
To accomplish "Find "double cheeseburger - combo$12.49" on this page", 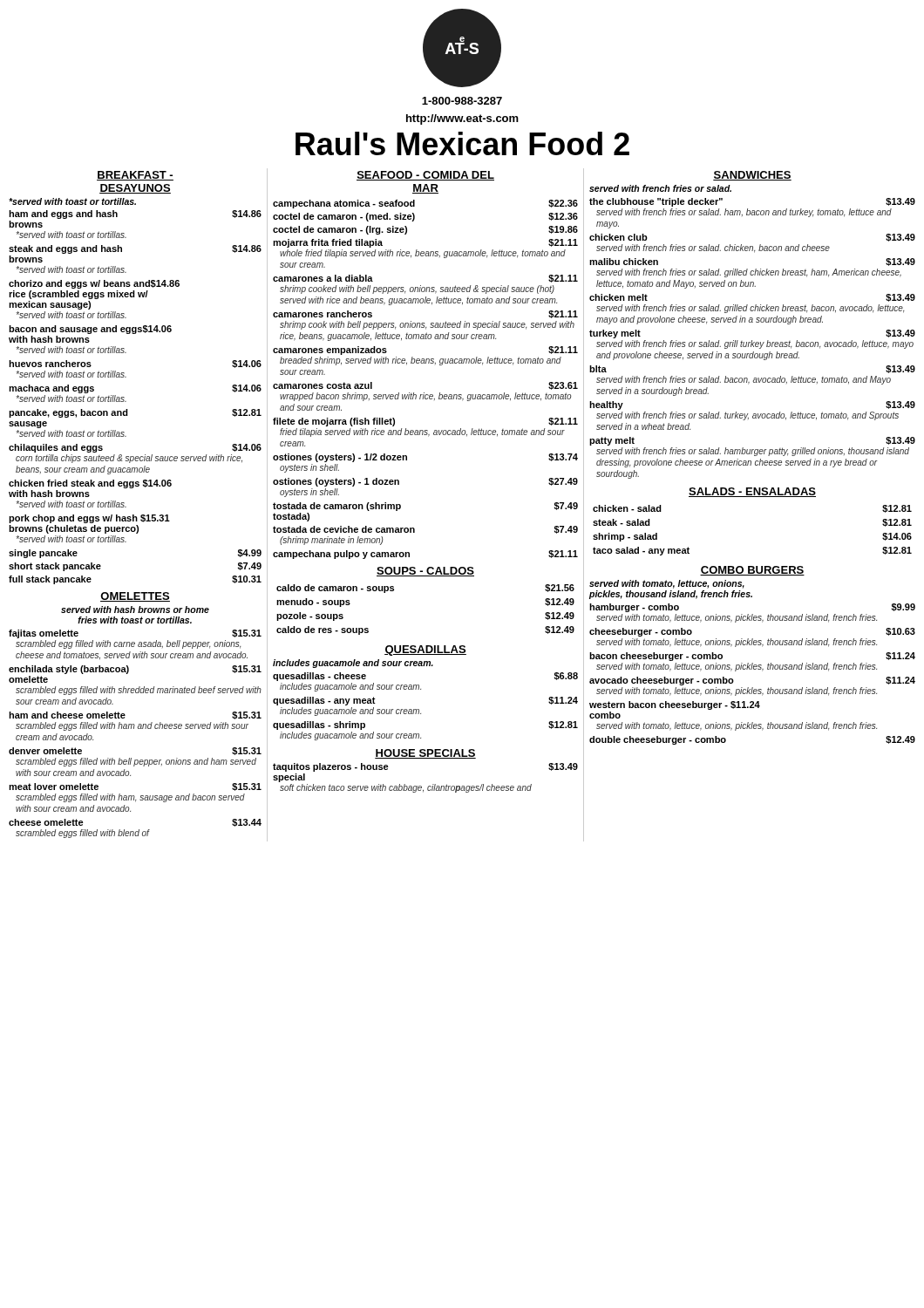I will (752, 739).
